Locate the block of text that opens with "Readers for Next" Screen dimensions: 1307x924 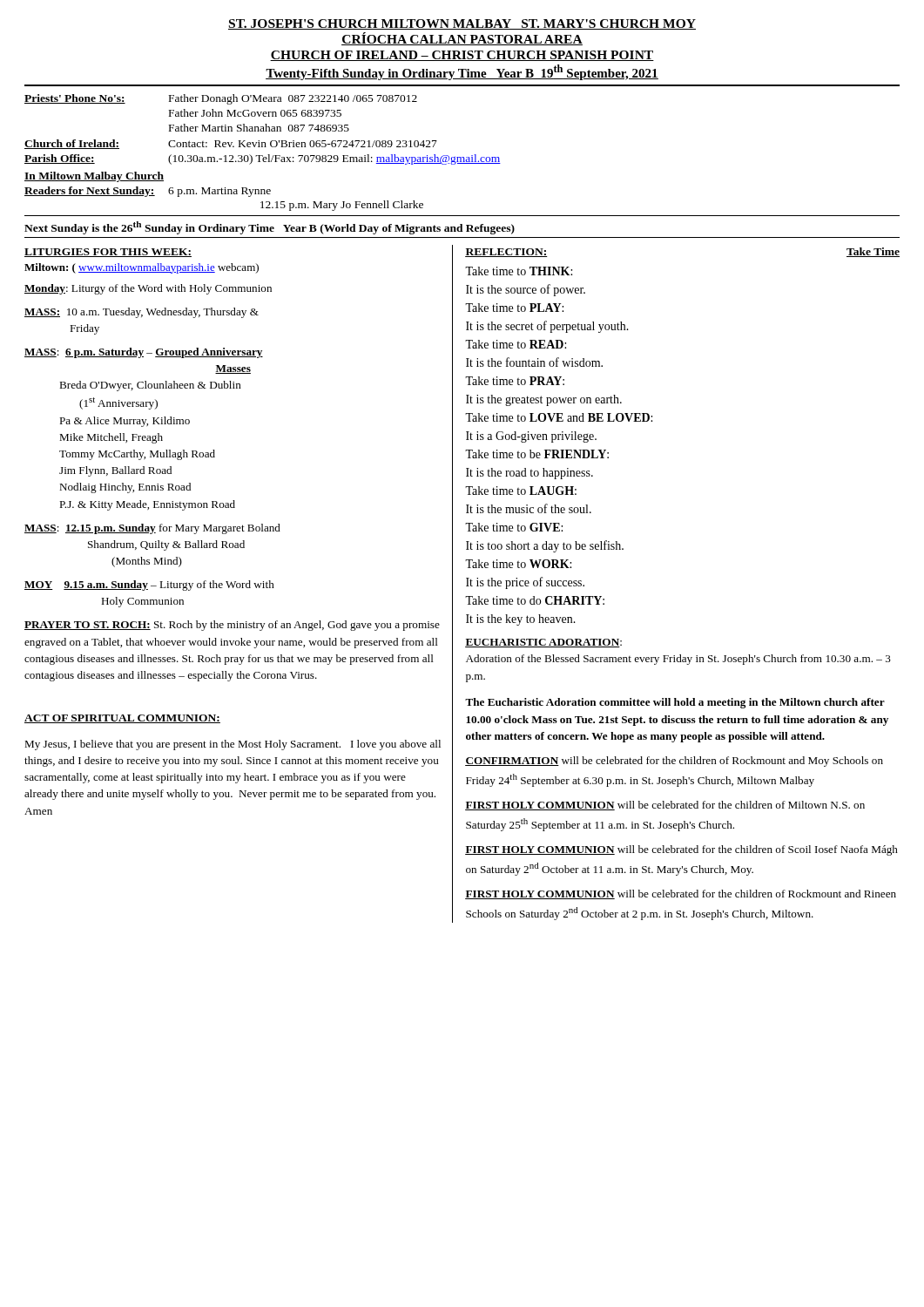point(148,192)
